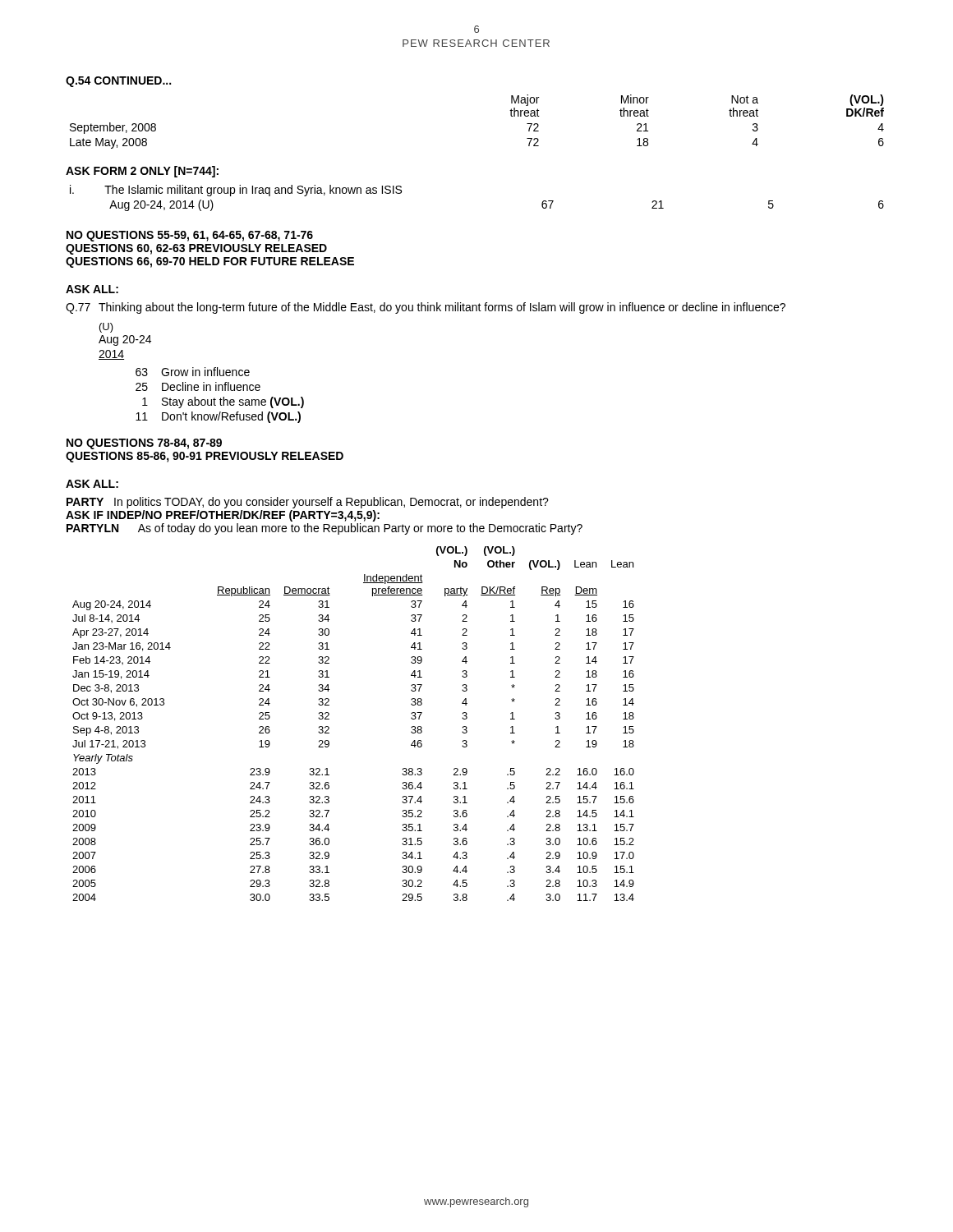Find the block starting "Q.77Thinking about the long-term future of"
The width and height of the screenshot is (953, 1232).
click(x=472, y=307)
